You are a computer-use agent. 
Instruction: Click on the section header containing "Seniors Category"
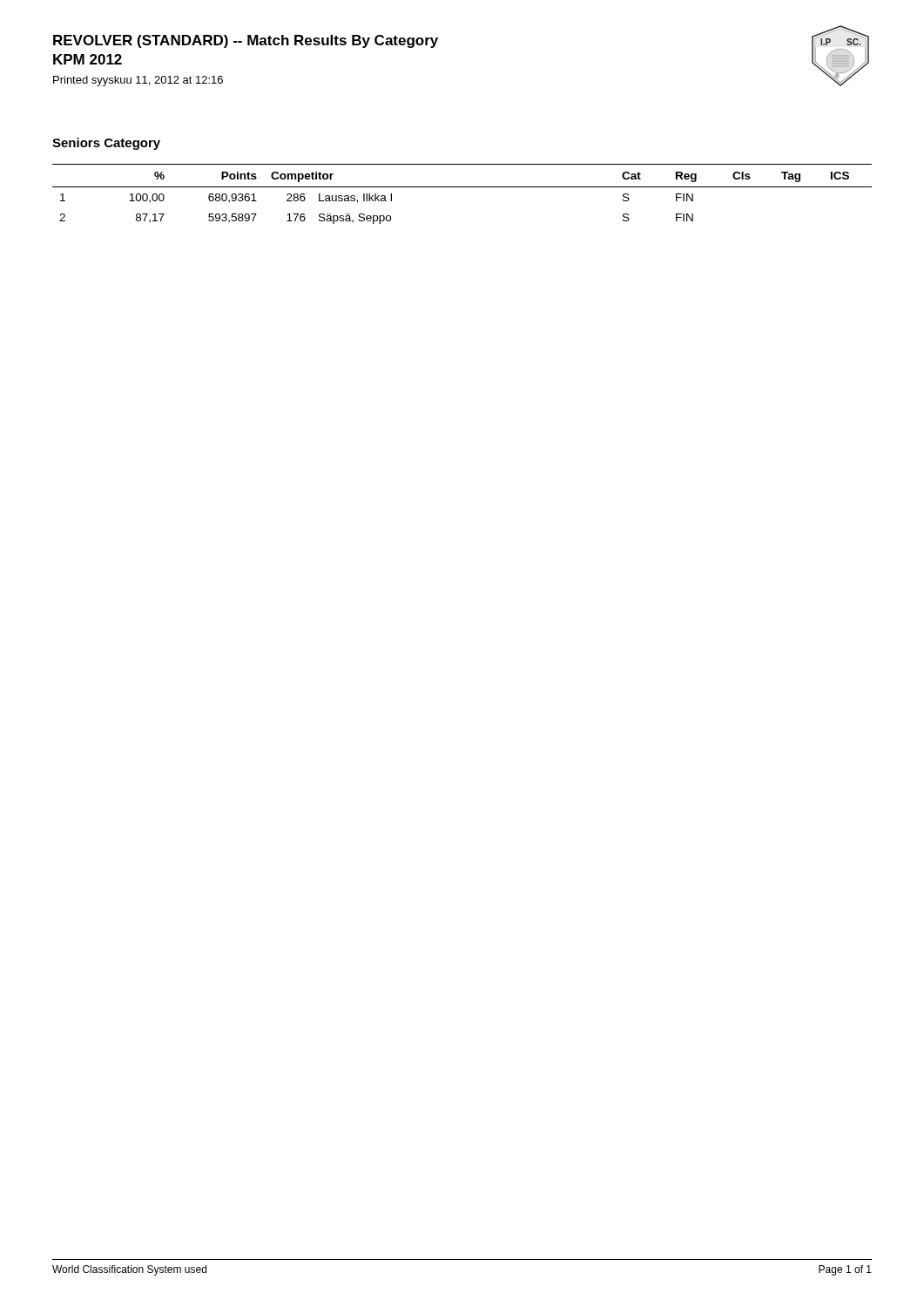coord(106,142)
